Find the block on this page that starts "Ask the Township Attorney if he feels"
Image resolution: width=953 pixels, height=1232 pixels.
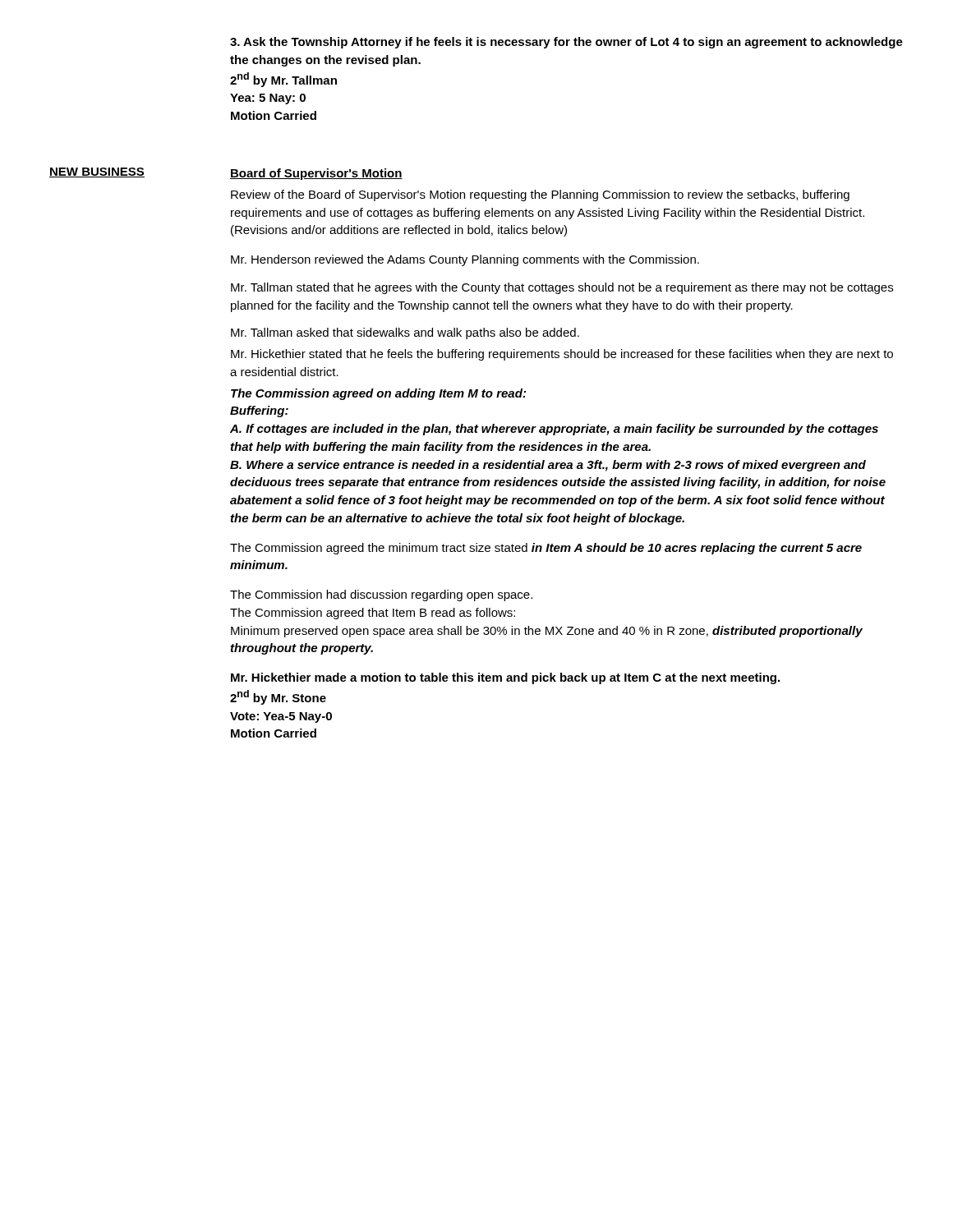[566, 43]
